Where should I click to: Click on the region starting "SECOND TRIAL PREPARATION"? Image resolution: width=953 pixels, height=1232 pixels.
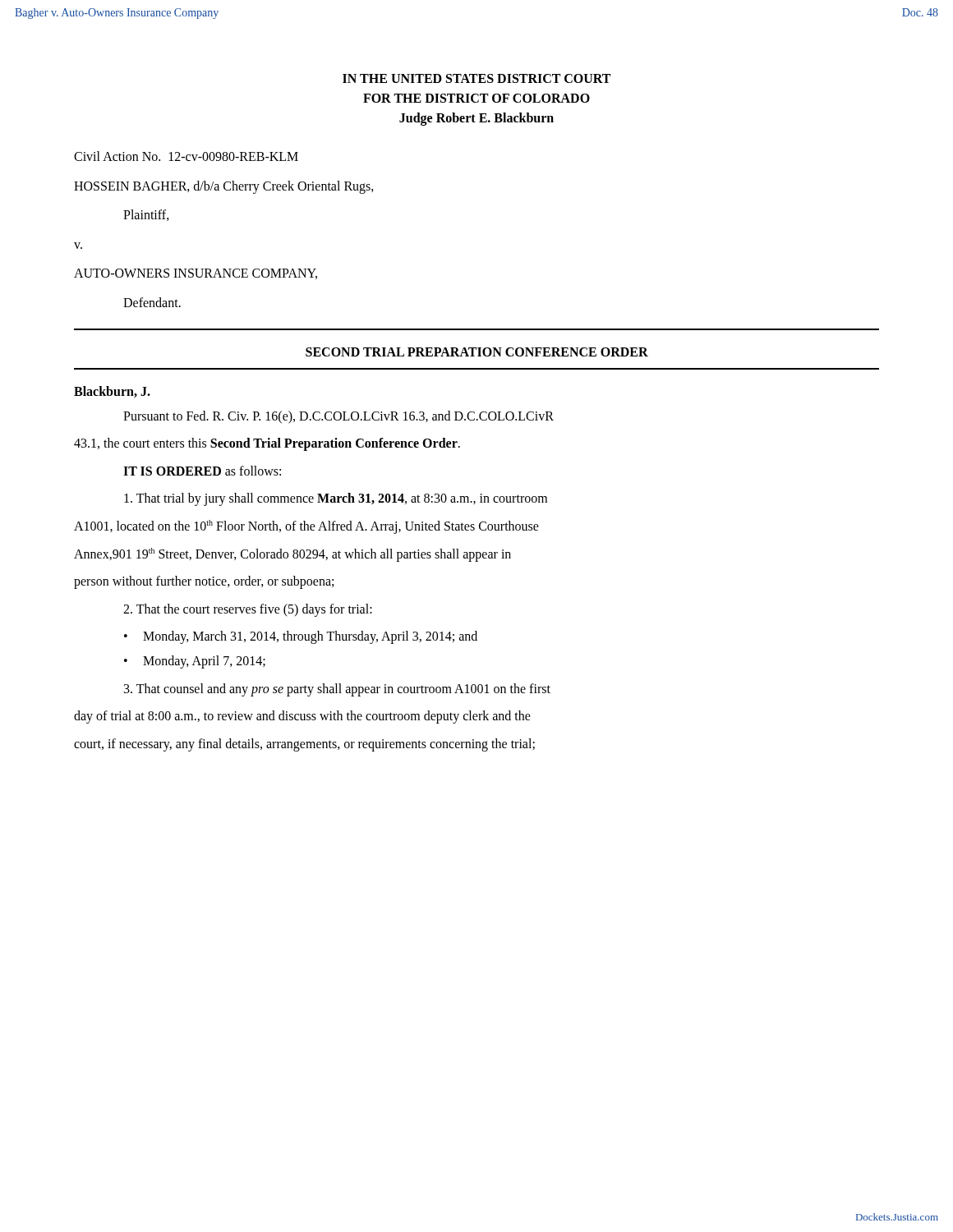[476, 352]
